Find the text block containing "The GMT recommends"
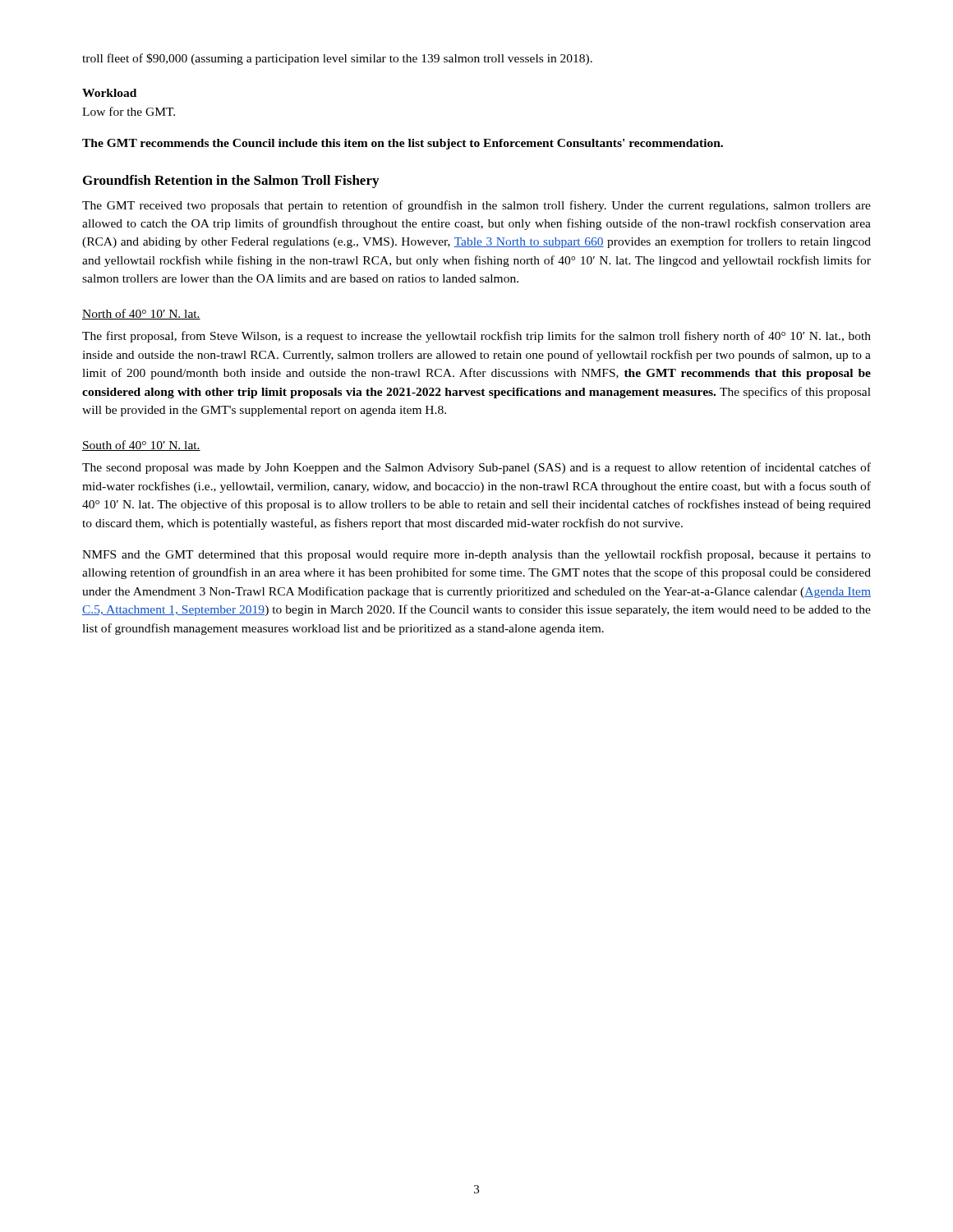 click(476, 143)
